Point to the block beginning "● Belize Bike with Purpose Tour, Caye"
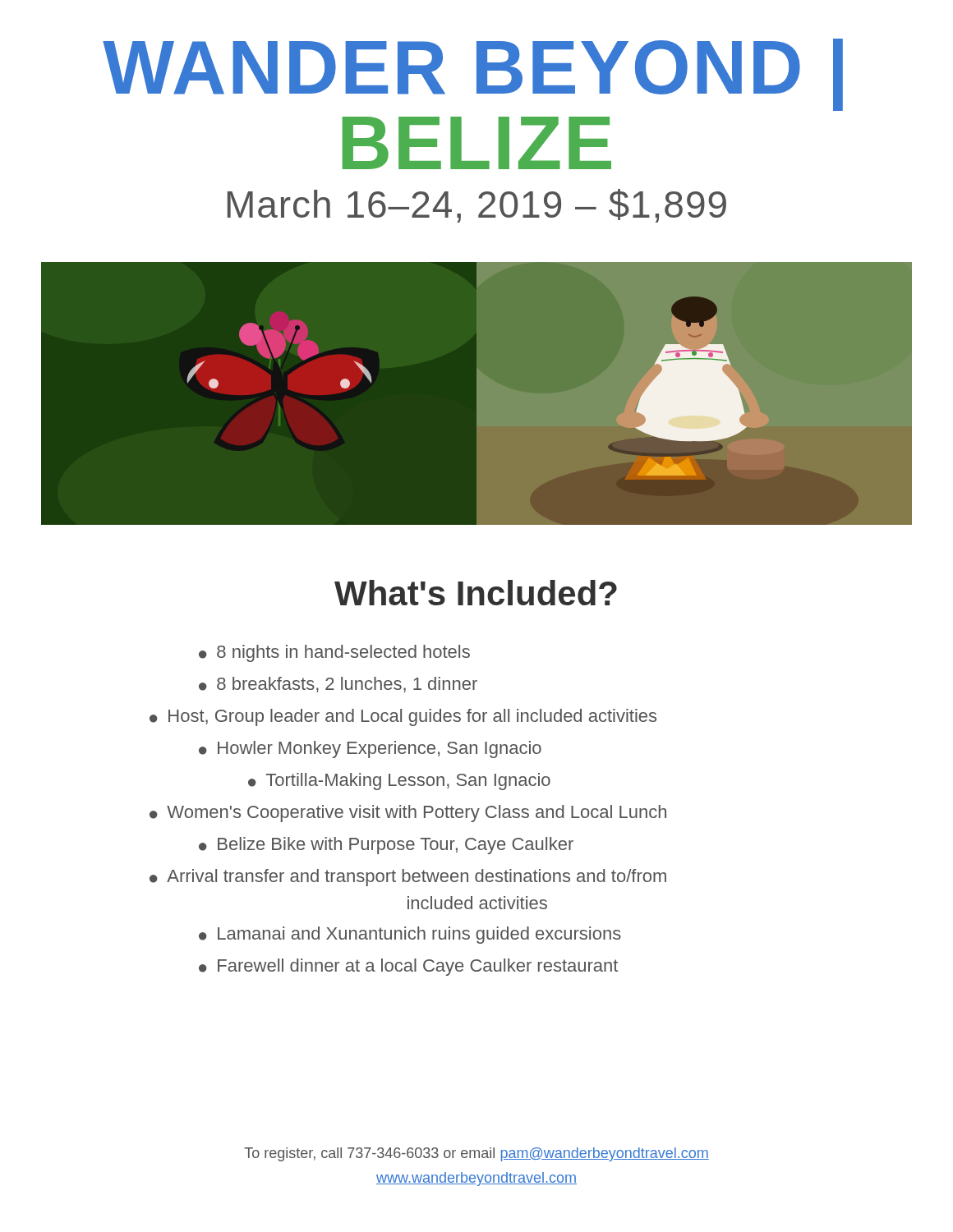The height and width of the screenshot is (1232, 953). click(x=385, y=844)
